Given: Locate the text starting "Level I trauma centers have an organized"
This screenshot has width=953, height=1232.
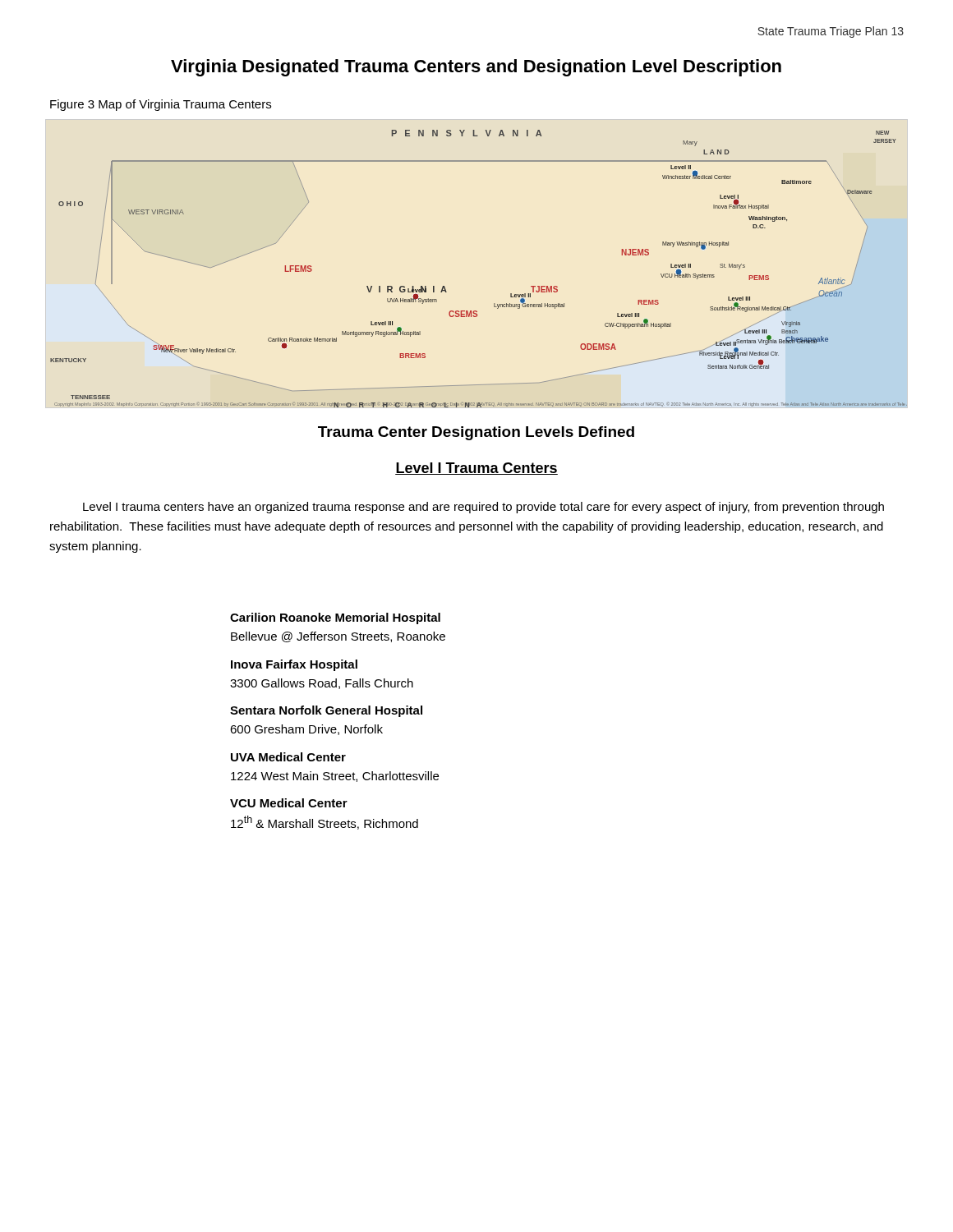Looking at the screenshot, I should (467, 526).
